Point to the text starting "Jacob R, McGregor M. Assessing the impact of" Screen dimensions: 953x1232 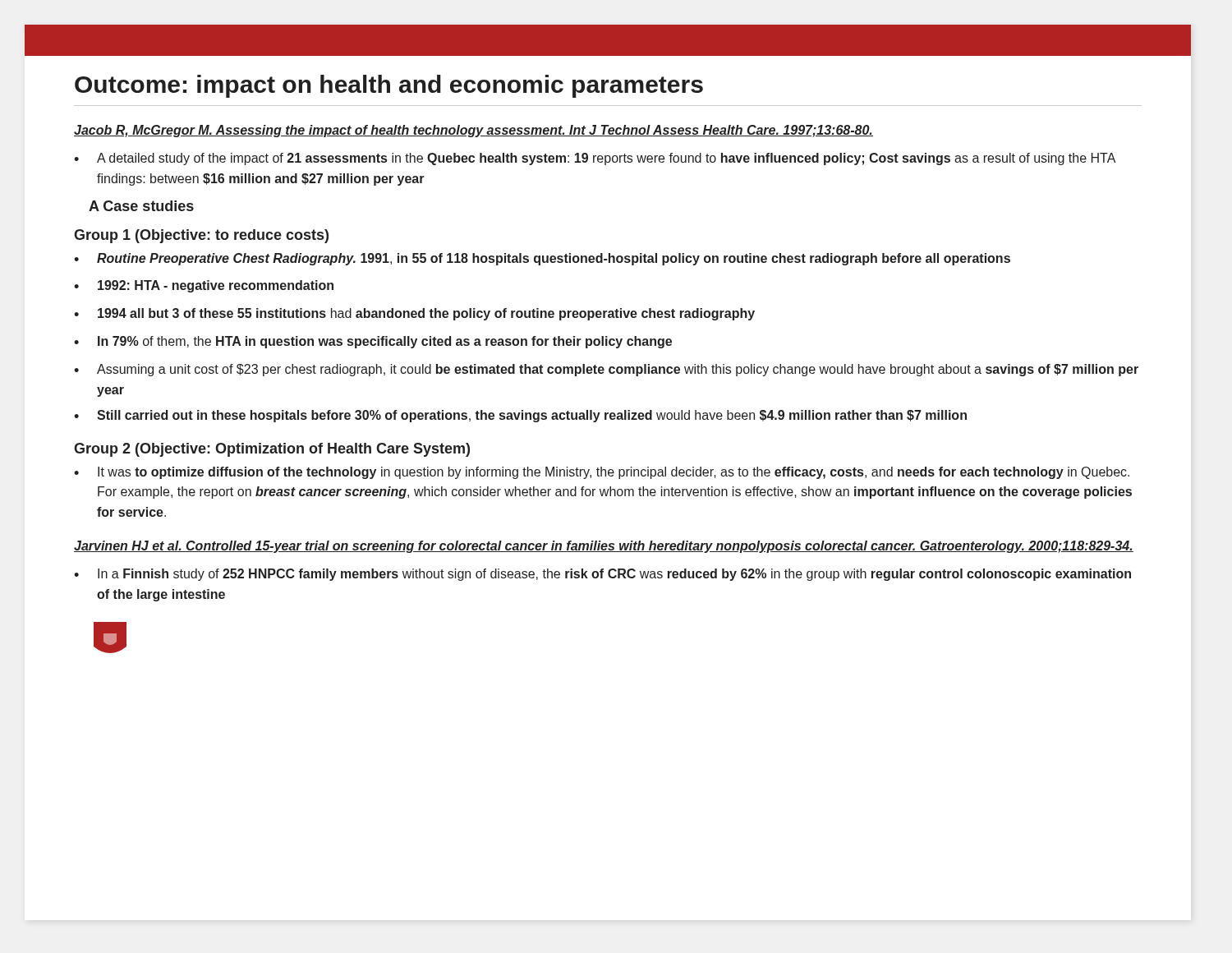point(473,130)
